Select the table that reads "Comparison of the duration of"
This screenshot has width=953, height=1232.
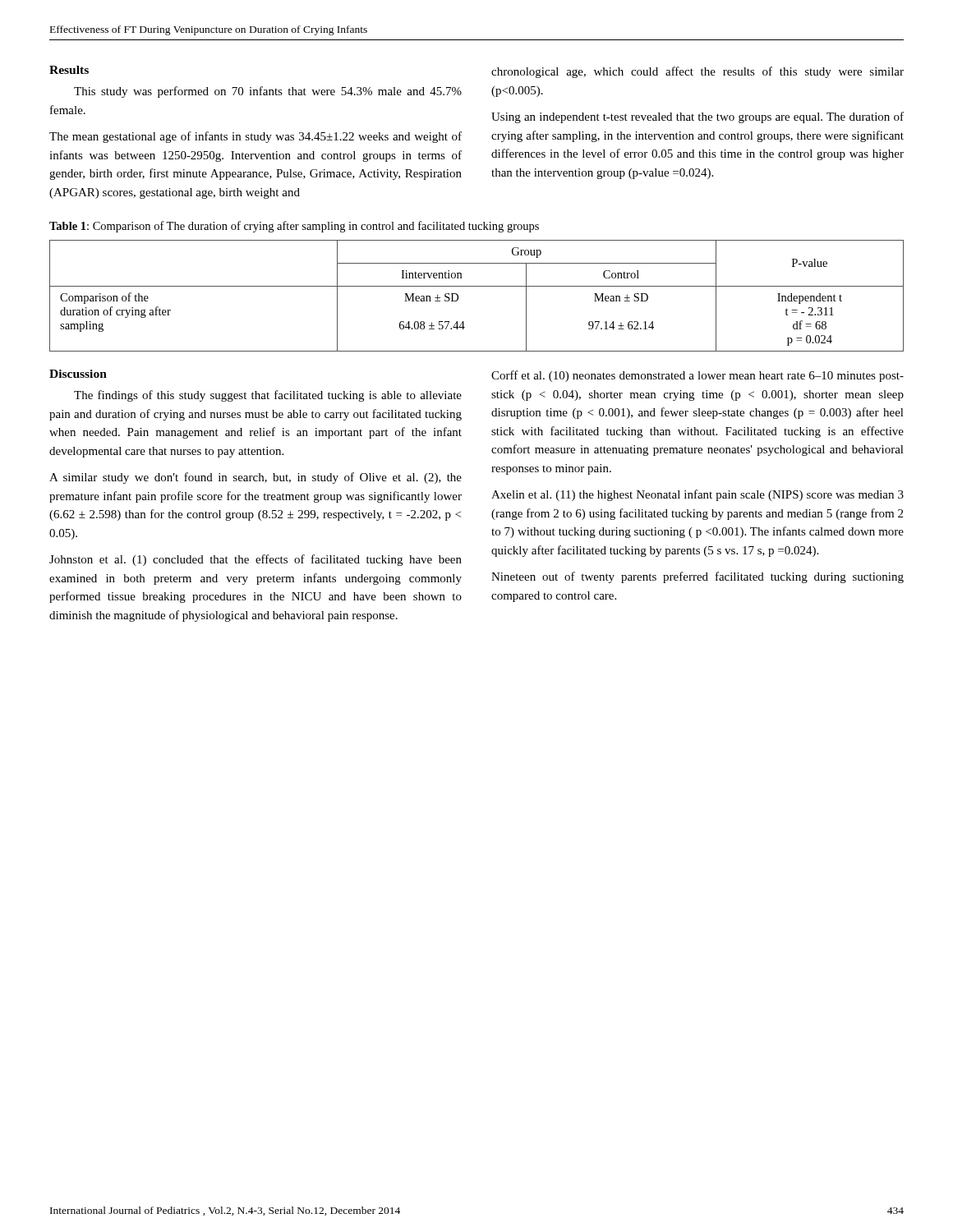476,296
